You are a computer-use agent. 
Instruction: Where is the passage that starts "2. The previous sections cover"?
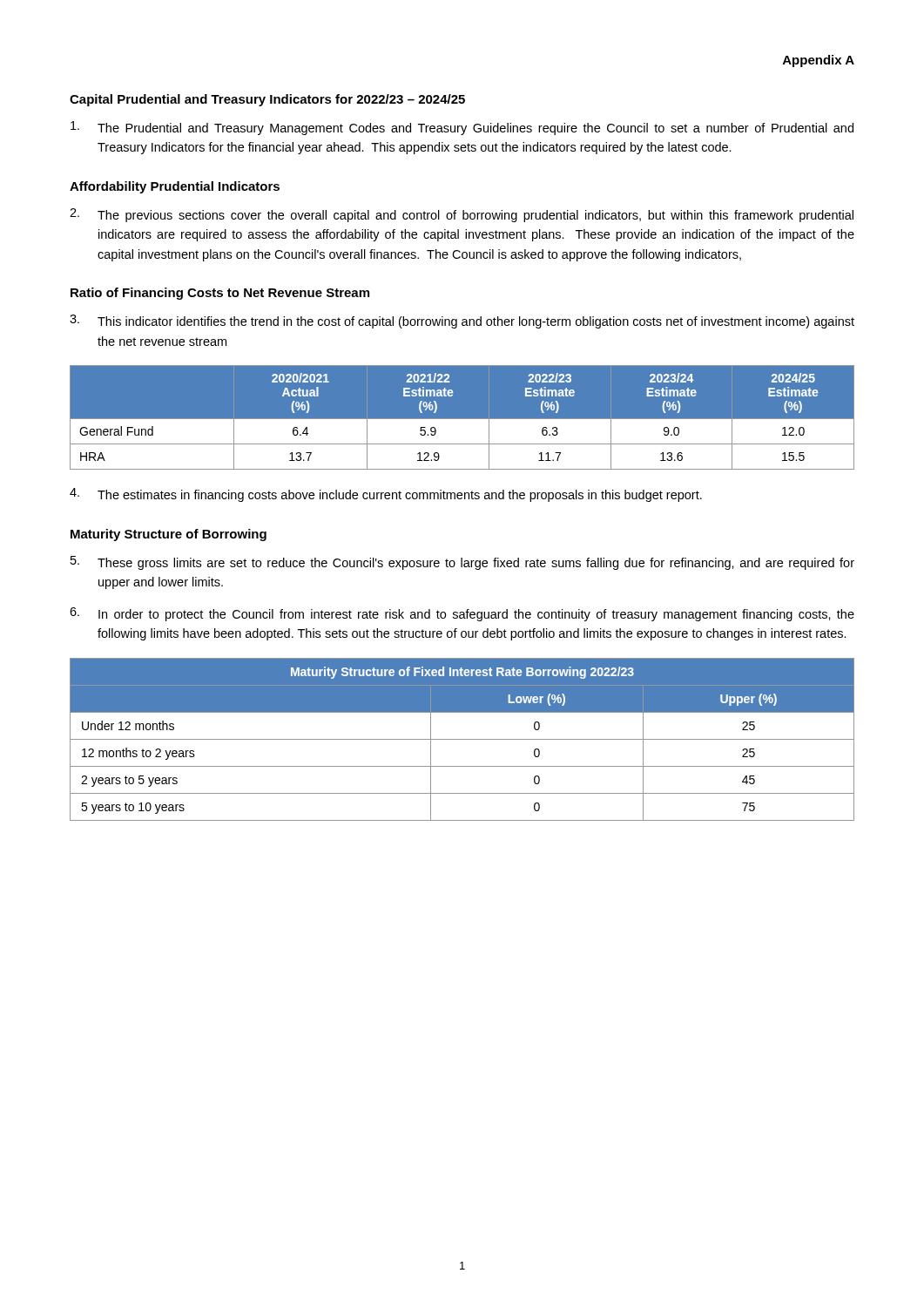click(x=462, y=235)
